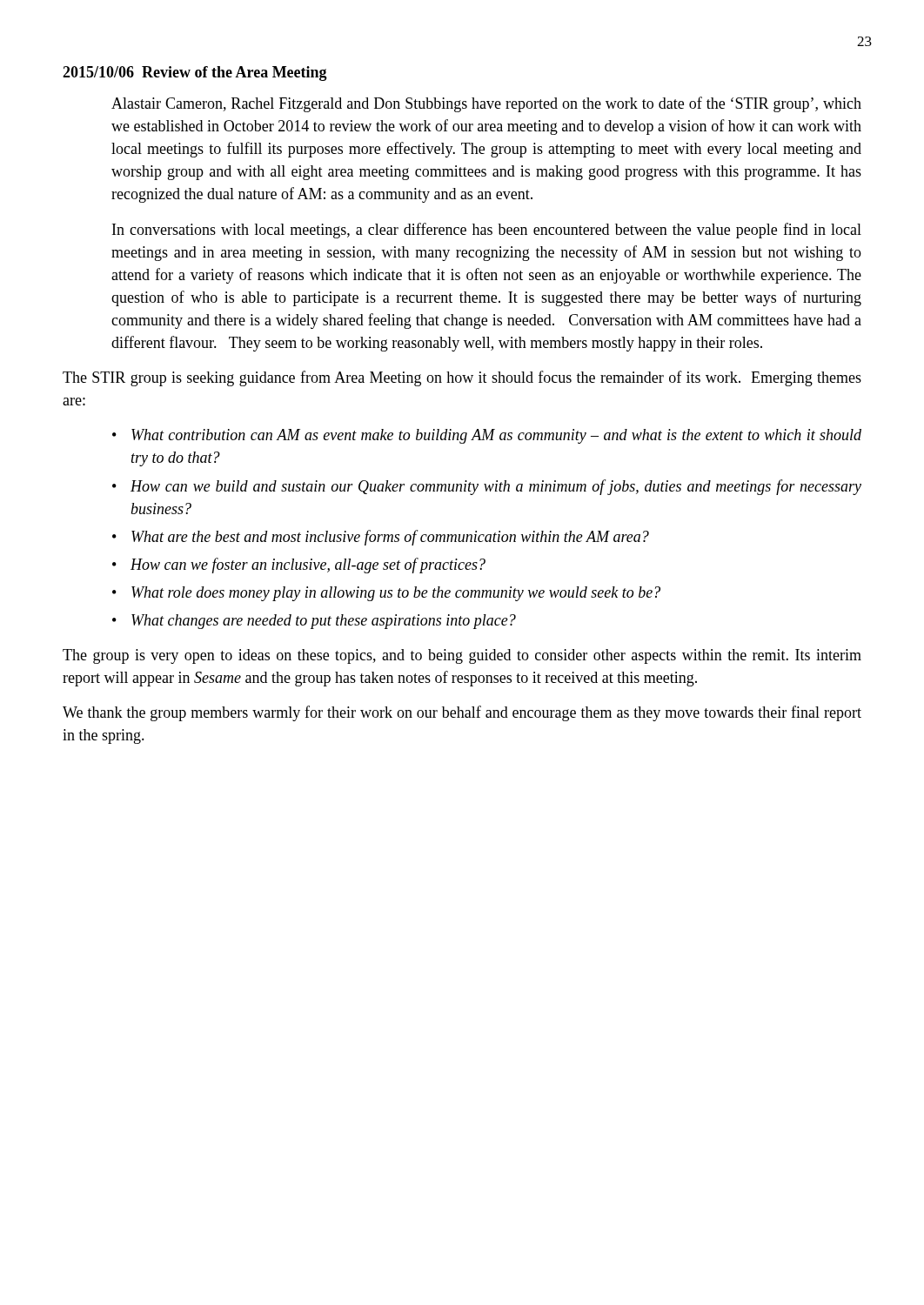Click the passage that begins "The group is very open to ideas"

462,667
